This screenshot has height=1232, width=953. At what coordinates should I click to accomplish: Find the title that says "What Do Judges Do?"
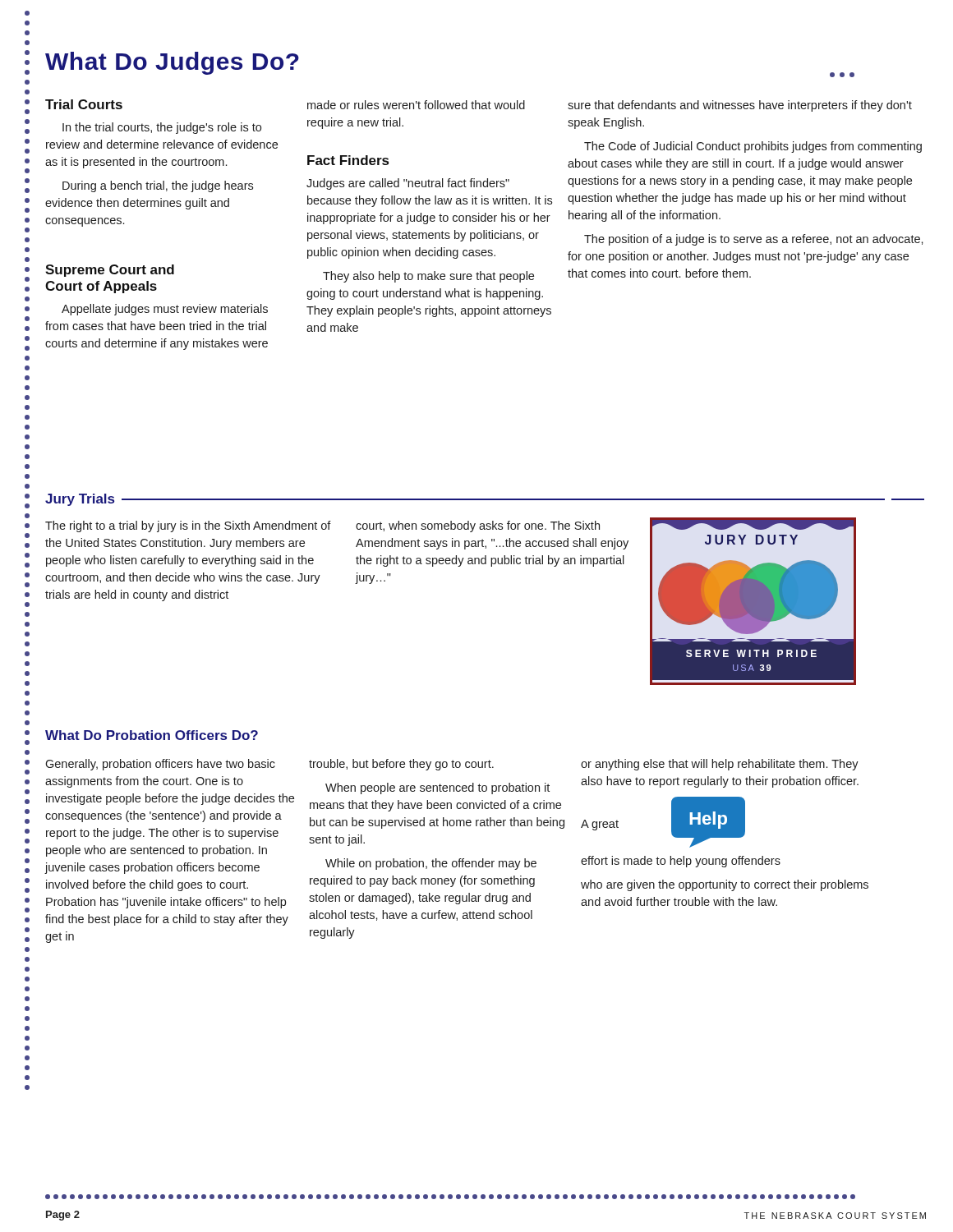coord(173,61)
